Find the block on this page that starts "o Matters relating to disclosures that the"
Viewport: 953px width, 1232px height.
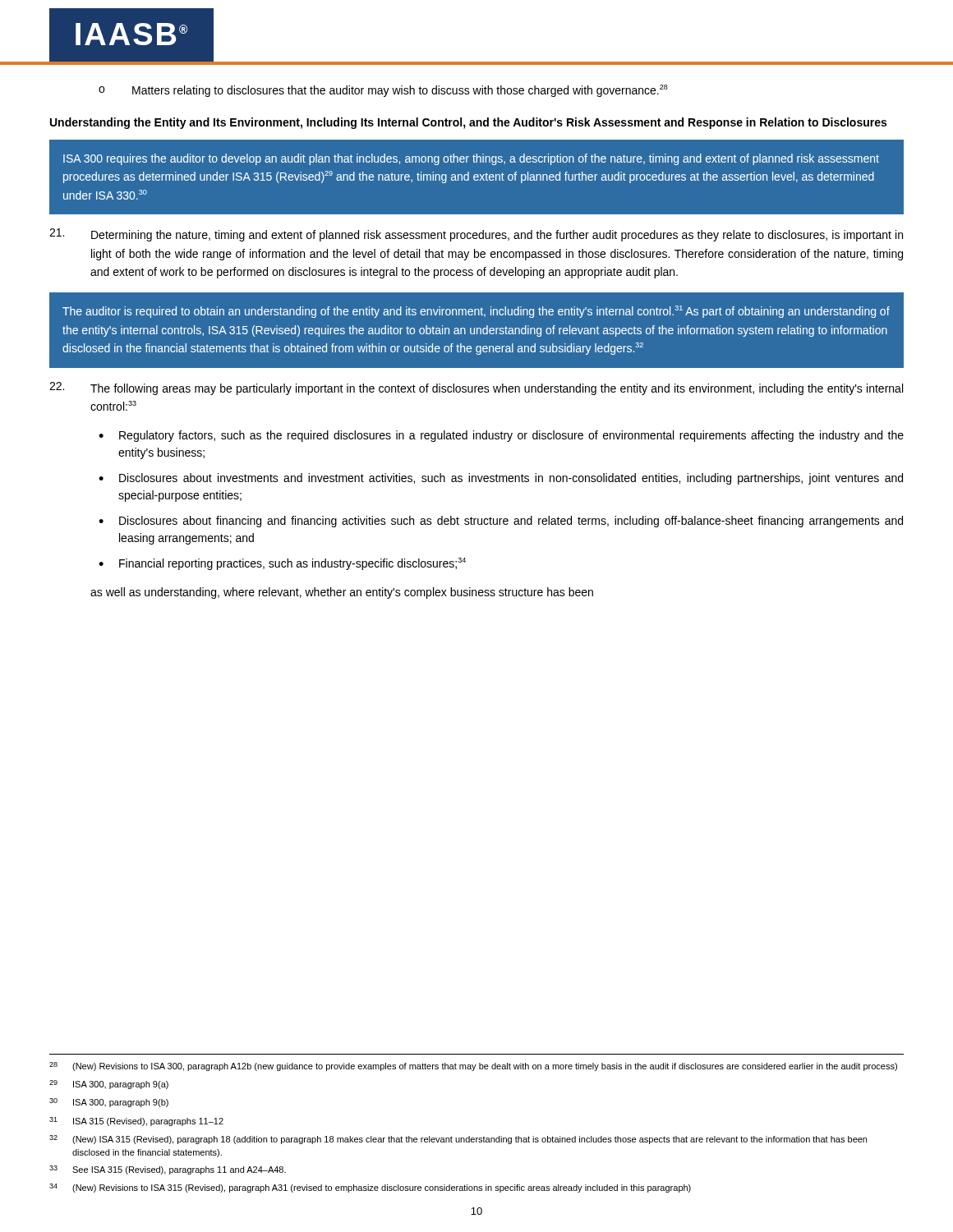[383, 91]
